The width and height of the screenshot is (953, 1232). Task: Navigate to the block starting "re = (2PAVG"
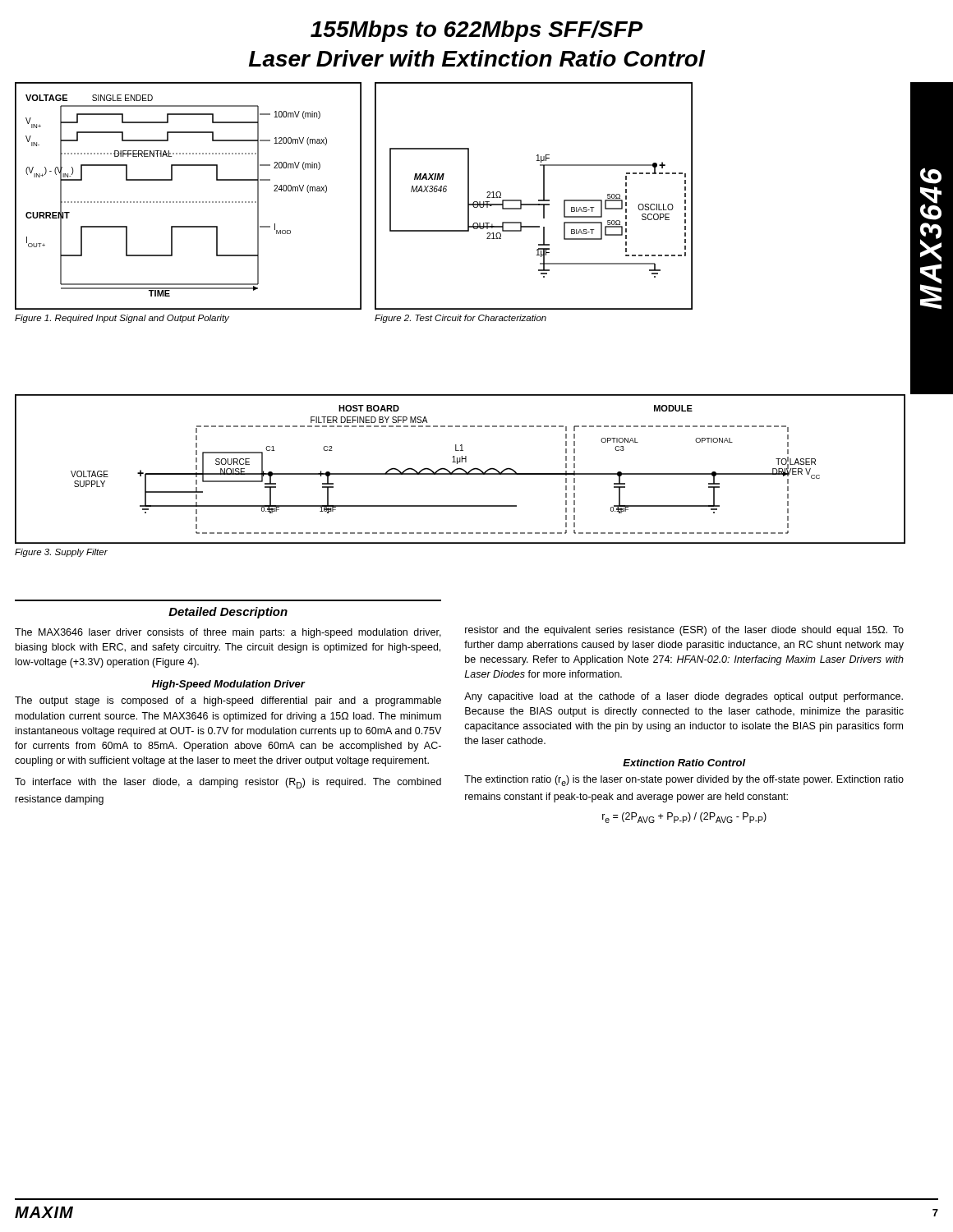tap(684, 817)
